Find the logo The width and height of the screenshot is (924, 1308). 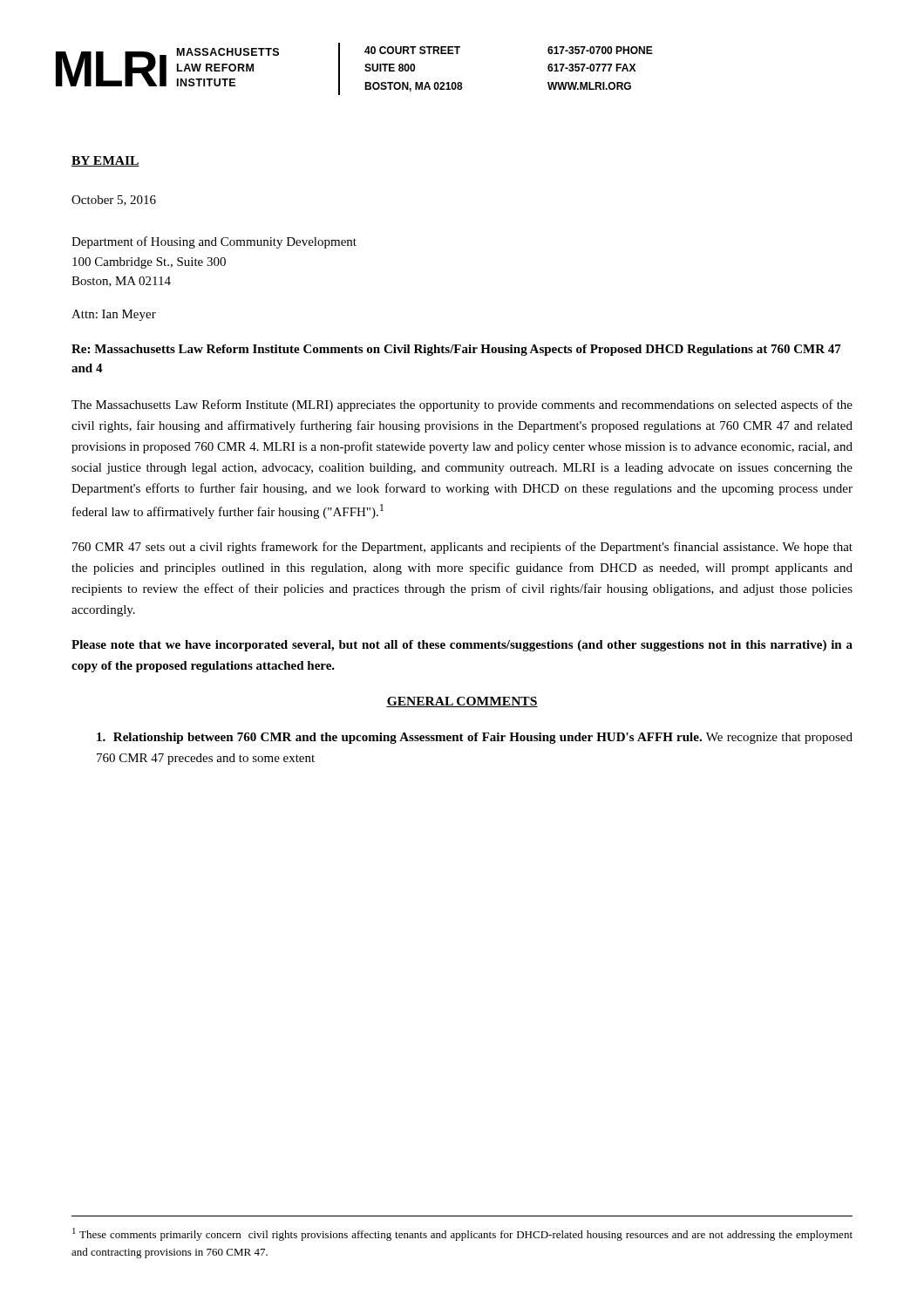click(x=183, y=69)
